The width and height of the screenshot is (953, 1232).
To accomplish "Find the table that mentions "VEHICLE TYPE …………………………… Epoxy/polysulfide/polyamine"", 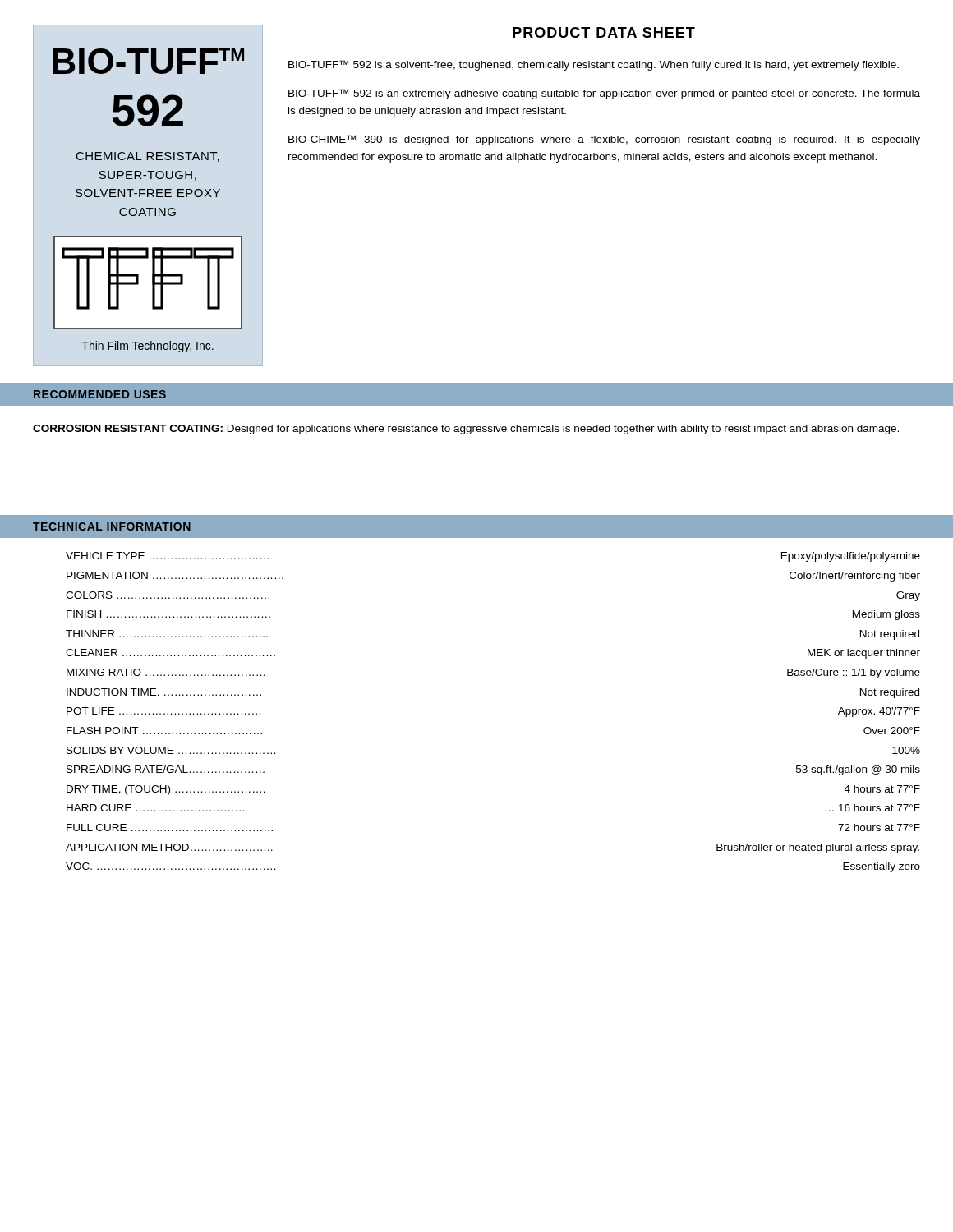I will tap(476, 715).
